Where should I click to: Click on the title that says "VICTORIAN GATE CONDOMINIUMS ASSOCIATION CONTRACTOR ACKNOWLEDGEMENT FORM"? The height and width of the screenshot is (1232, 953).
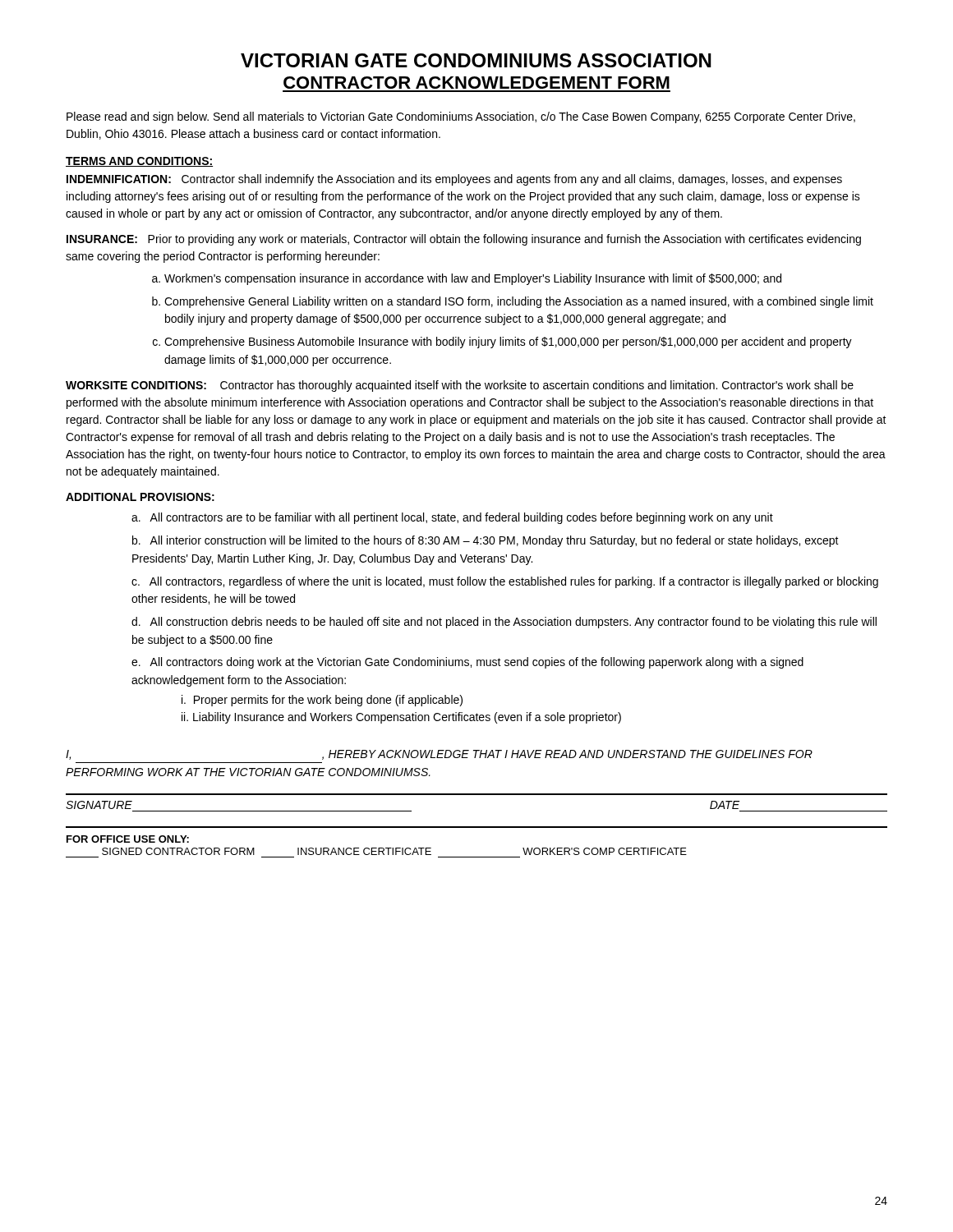click(476, 71)
